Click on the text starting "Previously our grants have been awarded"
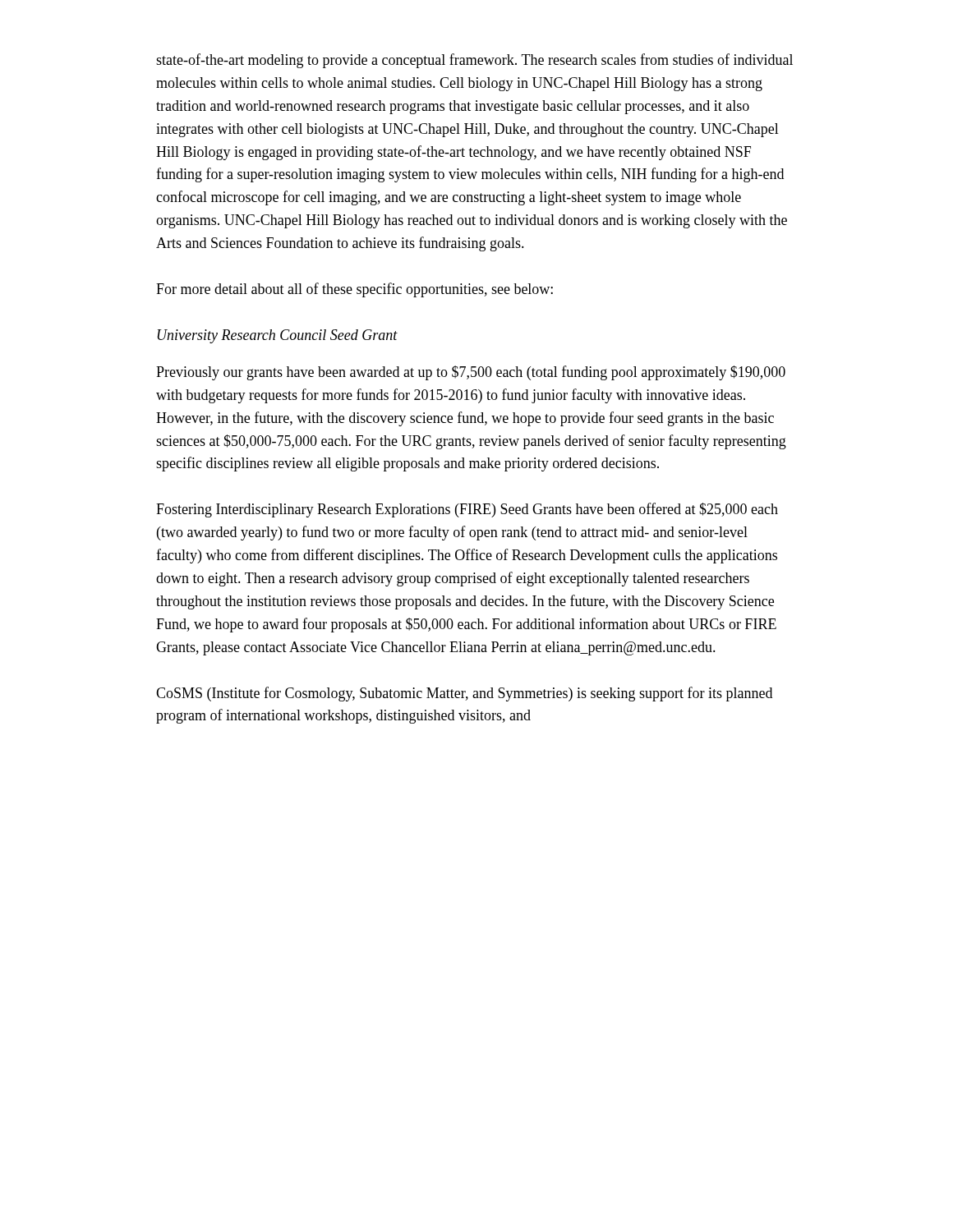The height and width of the screenshot is (1232, 953). pyautogui.click(x=471, y=418)
